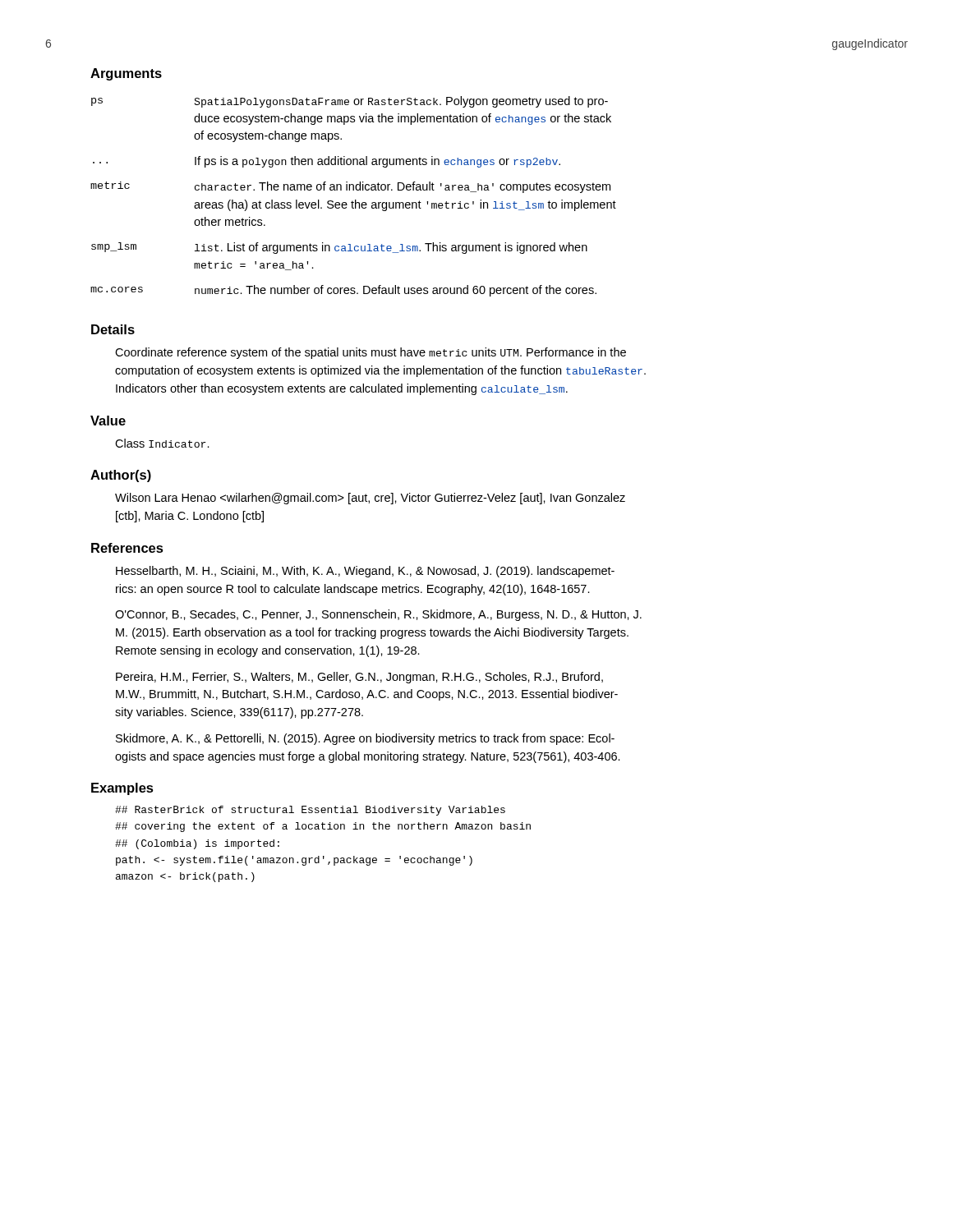Navigate to the region starting "Hesselbarth, M. H., Sciaini, M., With, K."
This screenshot has width=953, height=1232.
[x=365, y=580]
